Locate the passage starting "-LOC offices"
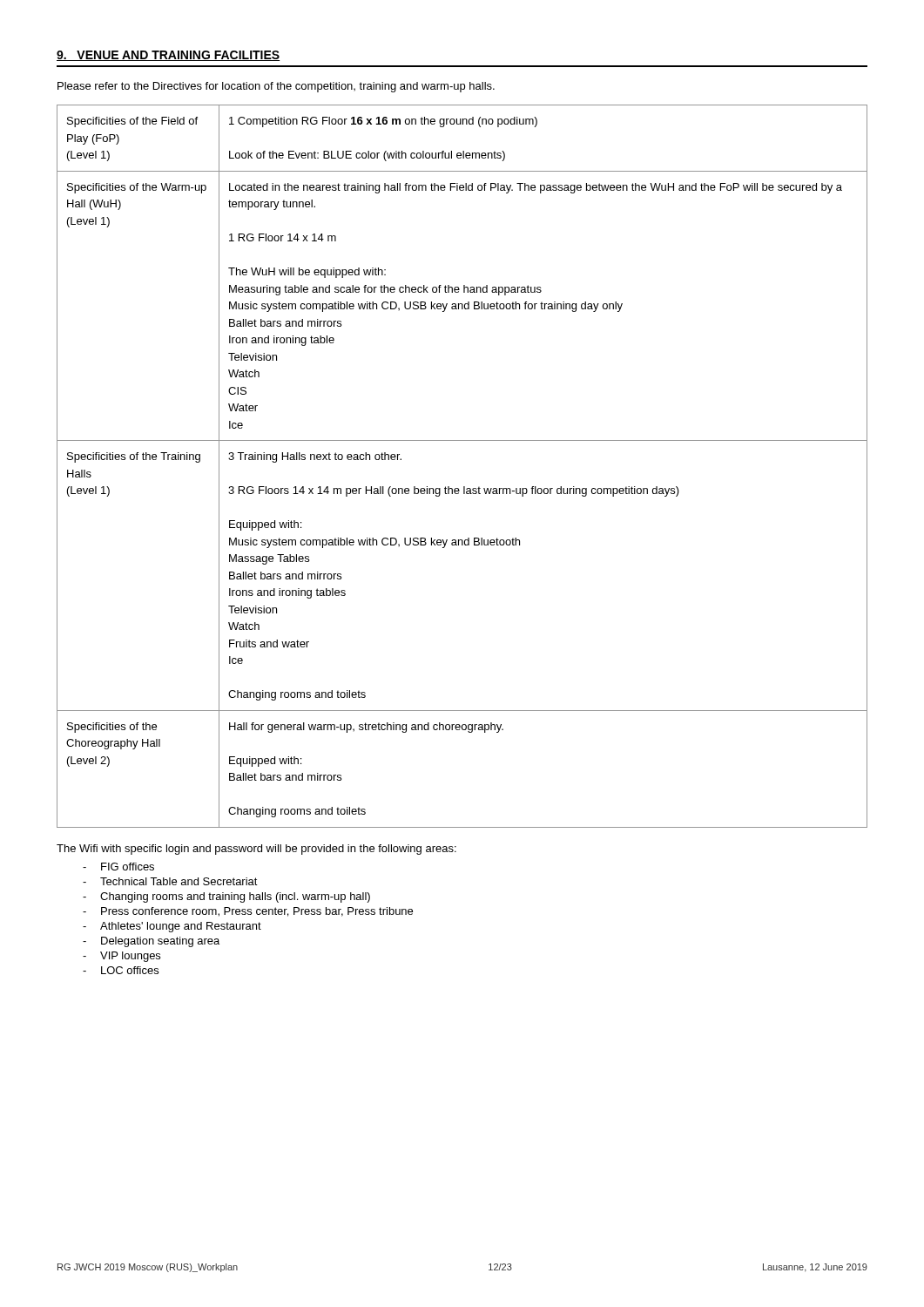Viewport: 924px width, 1307px height. click(121, 970)
